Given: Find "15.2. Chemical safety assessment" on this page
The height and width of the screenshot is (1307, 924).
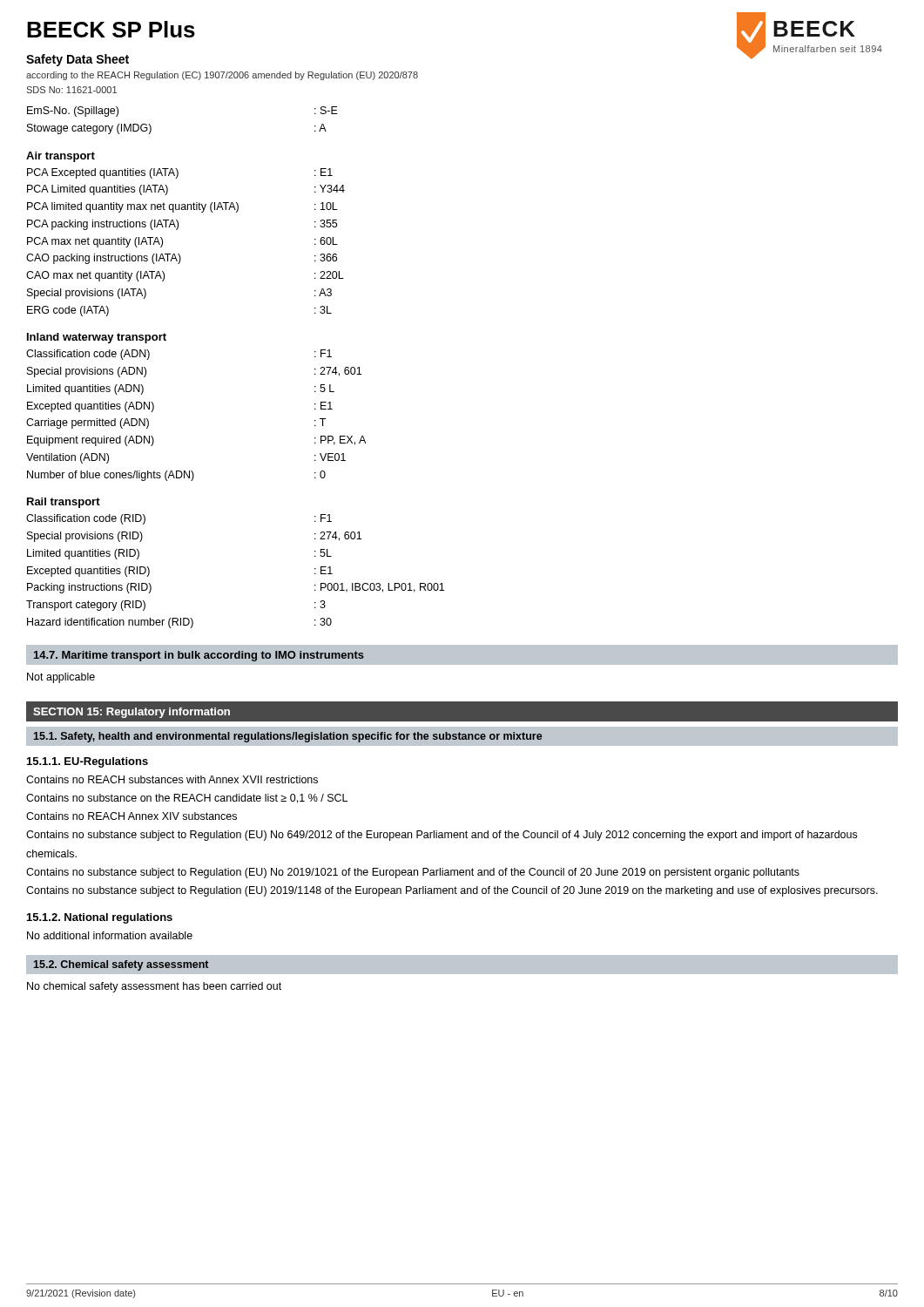Looking at the screenshot, I should click(121, 964).
